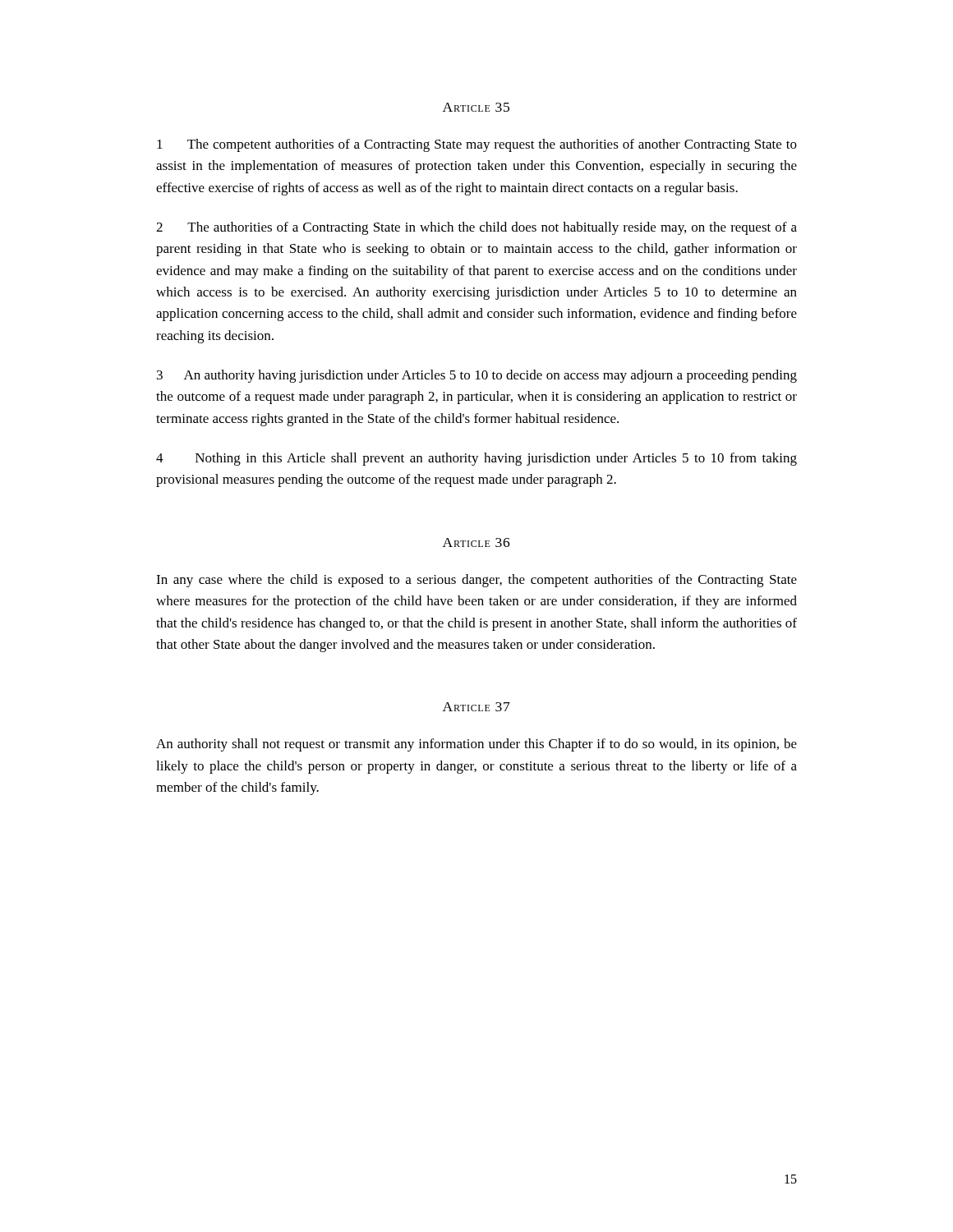Find "Article 36" on this page
The height and width of the screenshot is (1232, 953).
[x=476, y=542]
